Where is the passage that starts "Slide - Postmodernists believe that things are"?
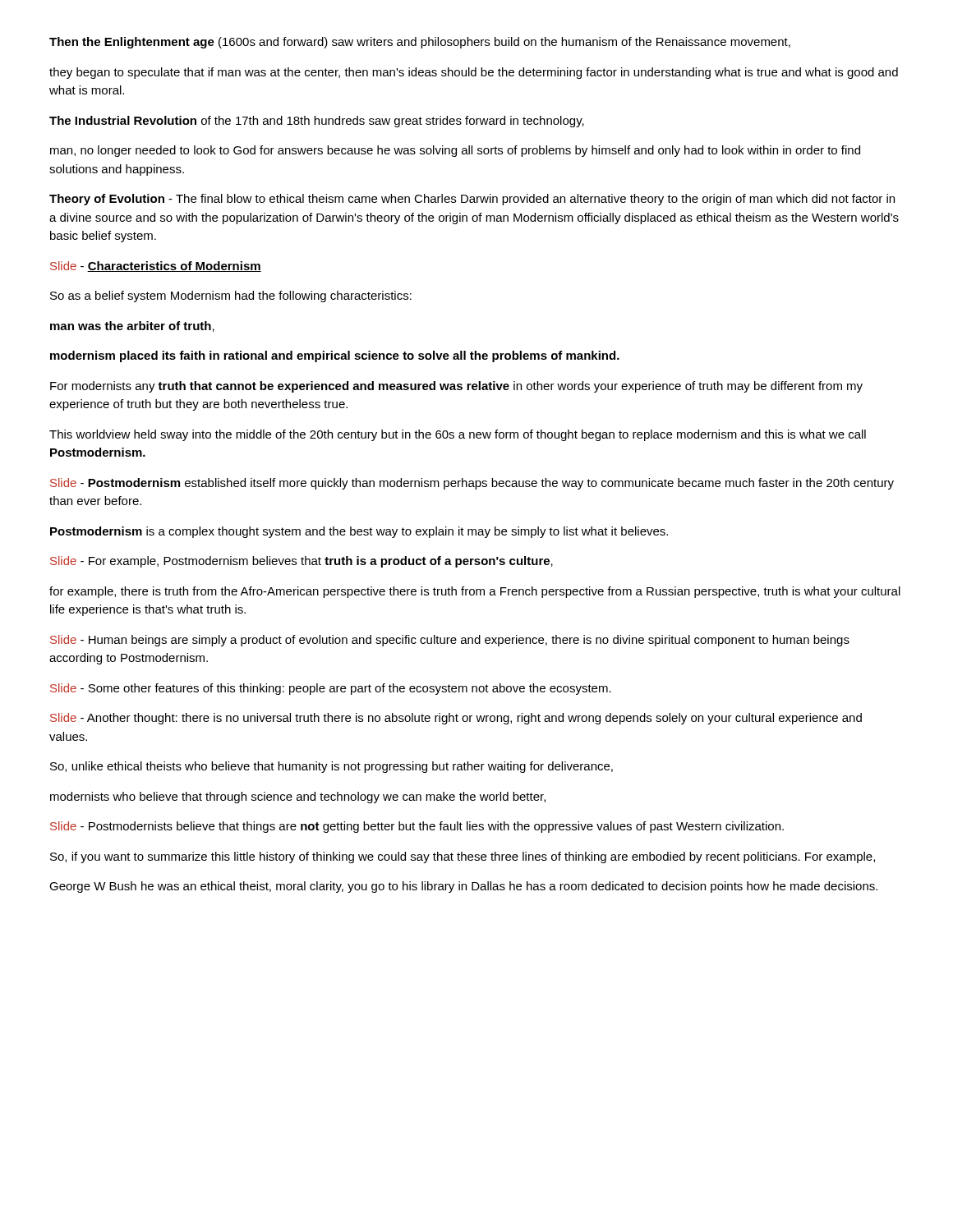953x1232 pixels. (417, 826)
